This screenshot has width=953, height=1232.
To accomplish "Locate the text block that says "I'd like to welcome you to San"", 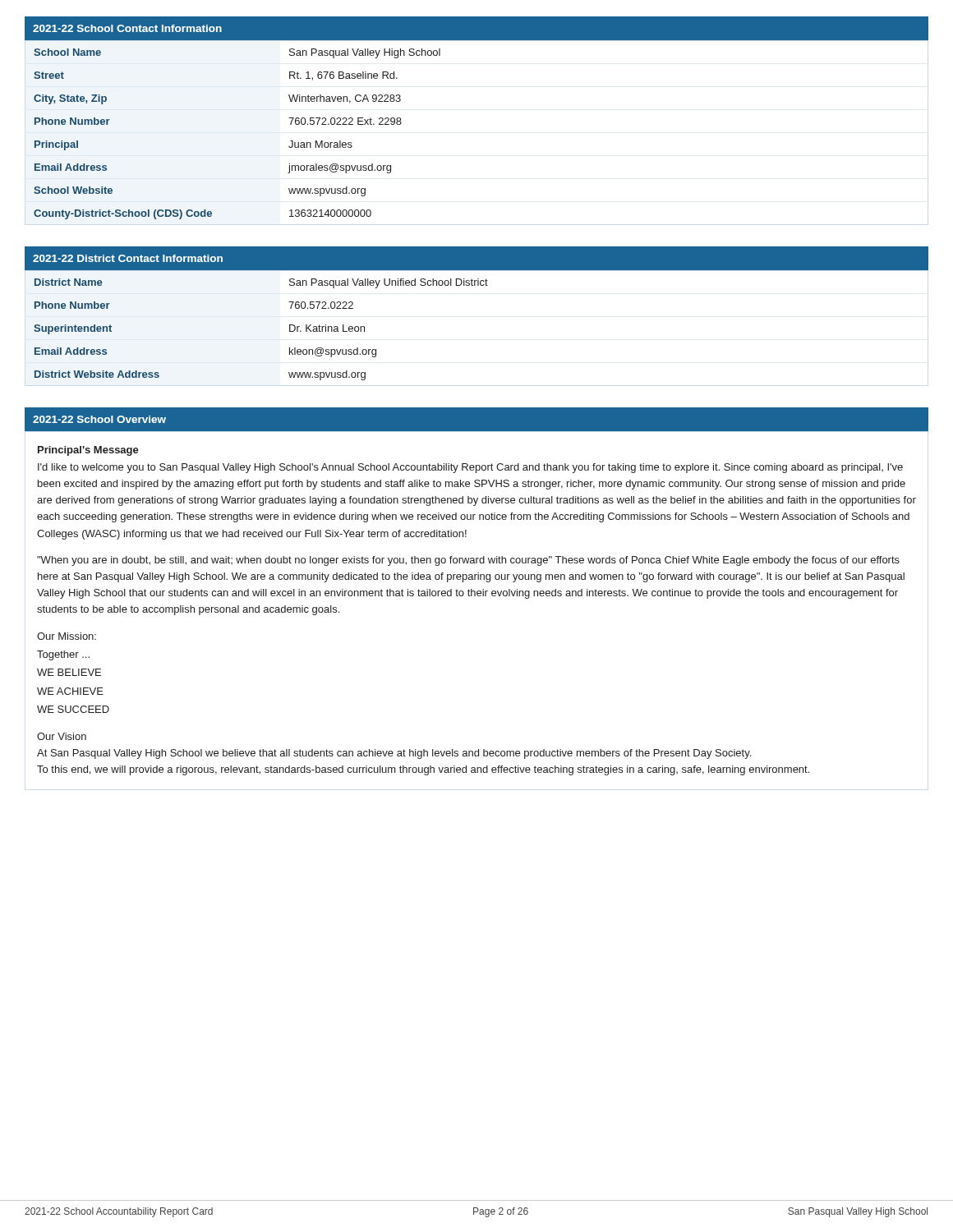I will (x=476, y=500).
